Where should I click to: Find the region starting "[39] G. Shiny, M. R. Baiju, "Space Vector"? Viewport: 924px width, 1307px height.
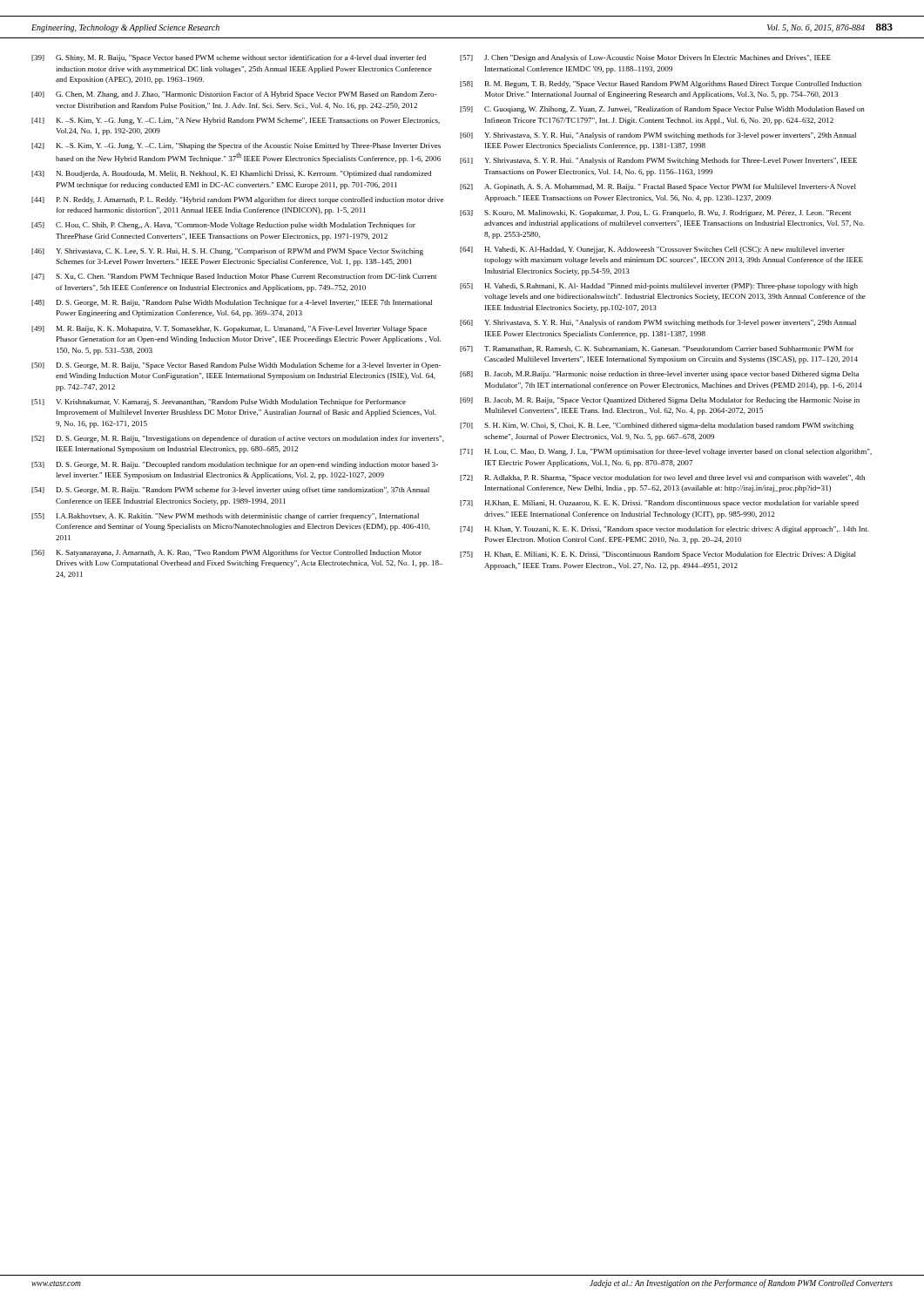point(238,69)
